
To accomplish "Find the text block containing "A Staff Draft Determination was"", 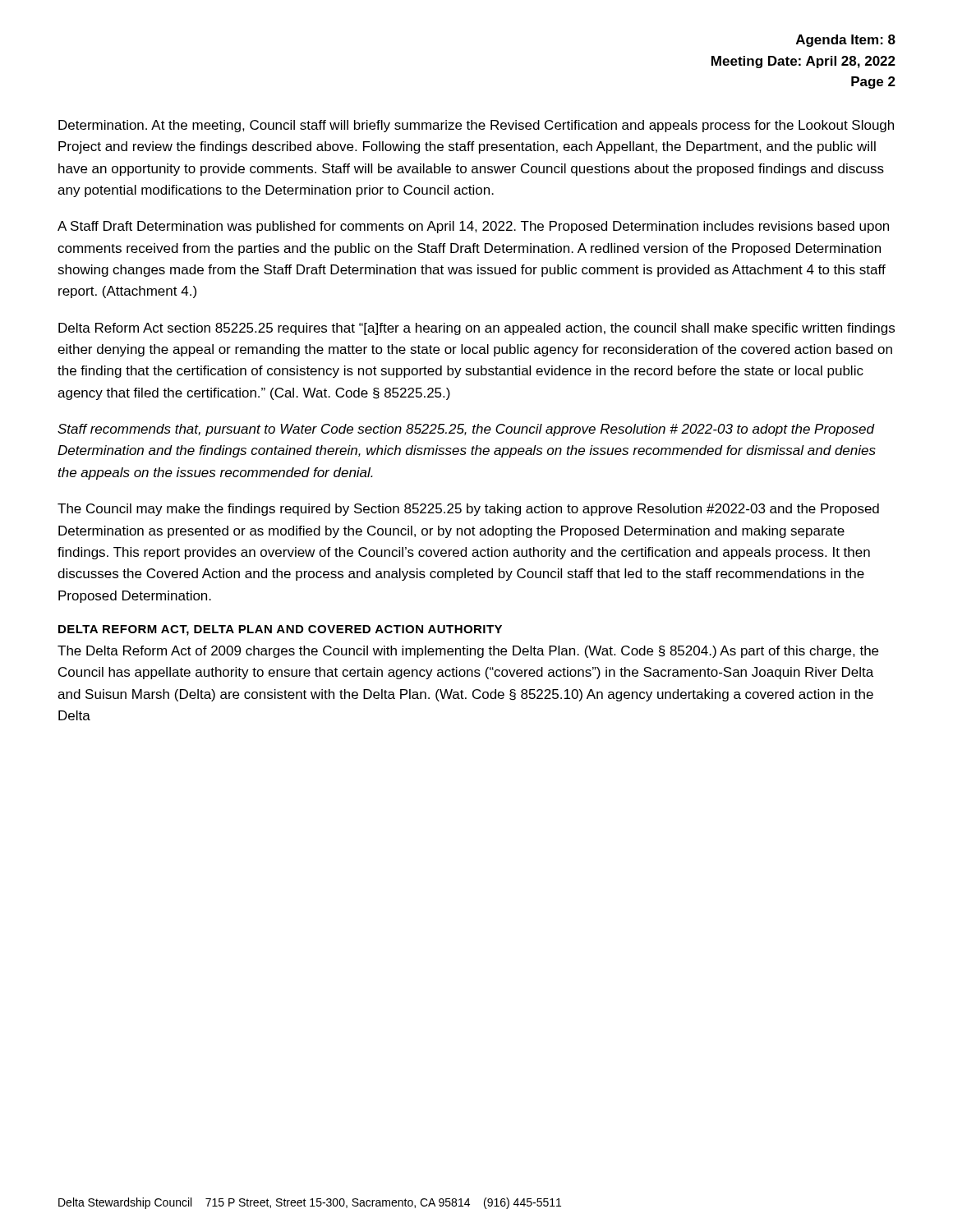I will coord(474,259).
